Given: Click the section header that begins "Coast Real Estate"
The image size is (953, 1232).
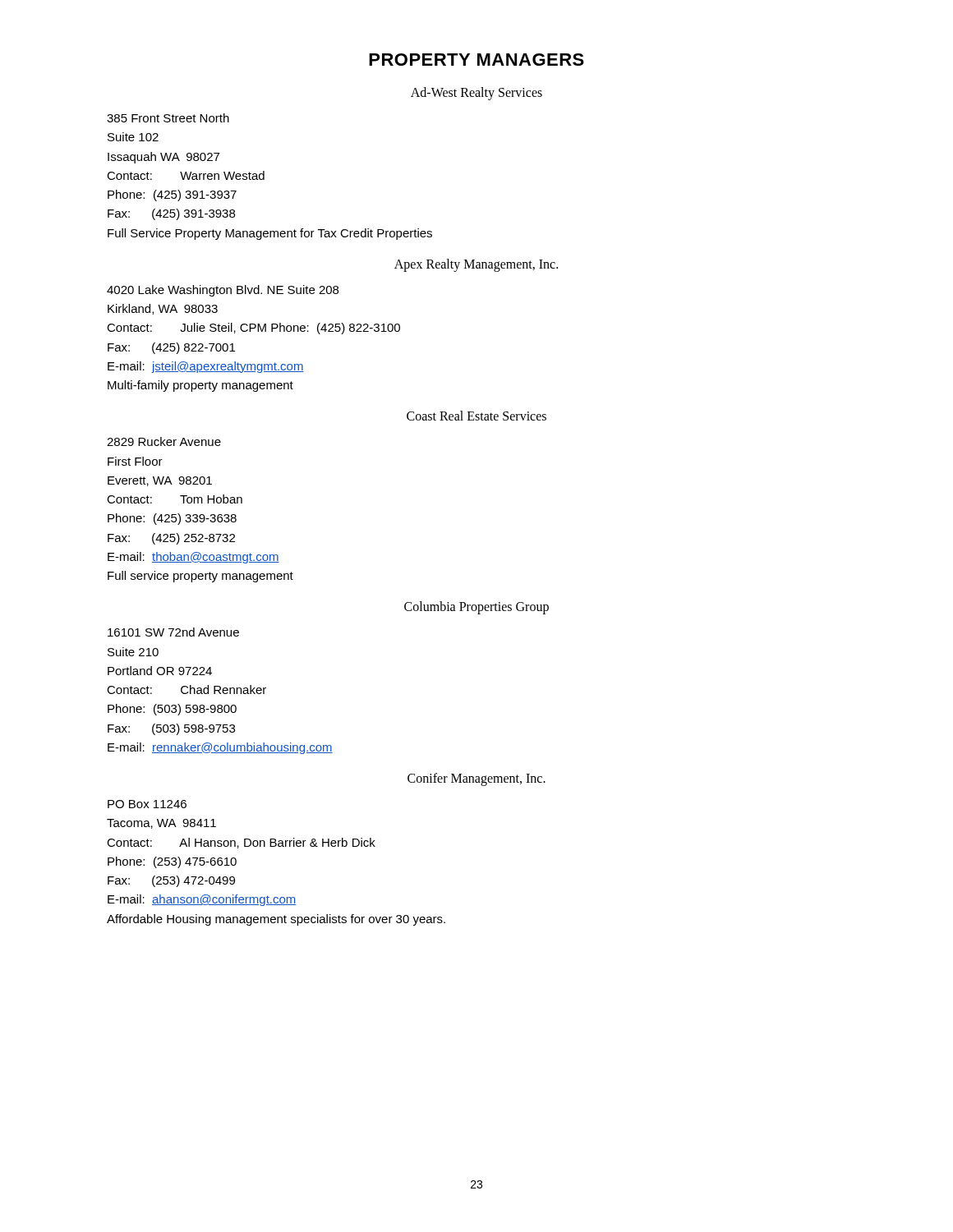Looking at the screenshot, I should pos(476,416).
